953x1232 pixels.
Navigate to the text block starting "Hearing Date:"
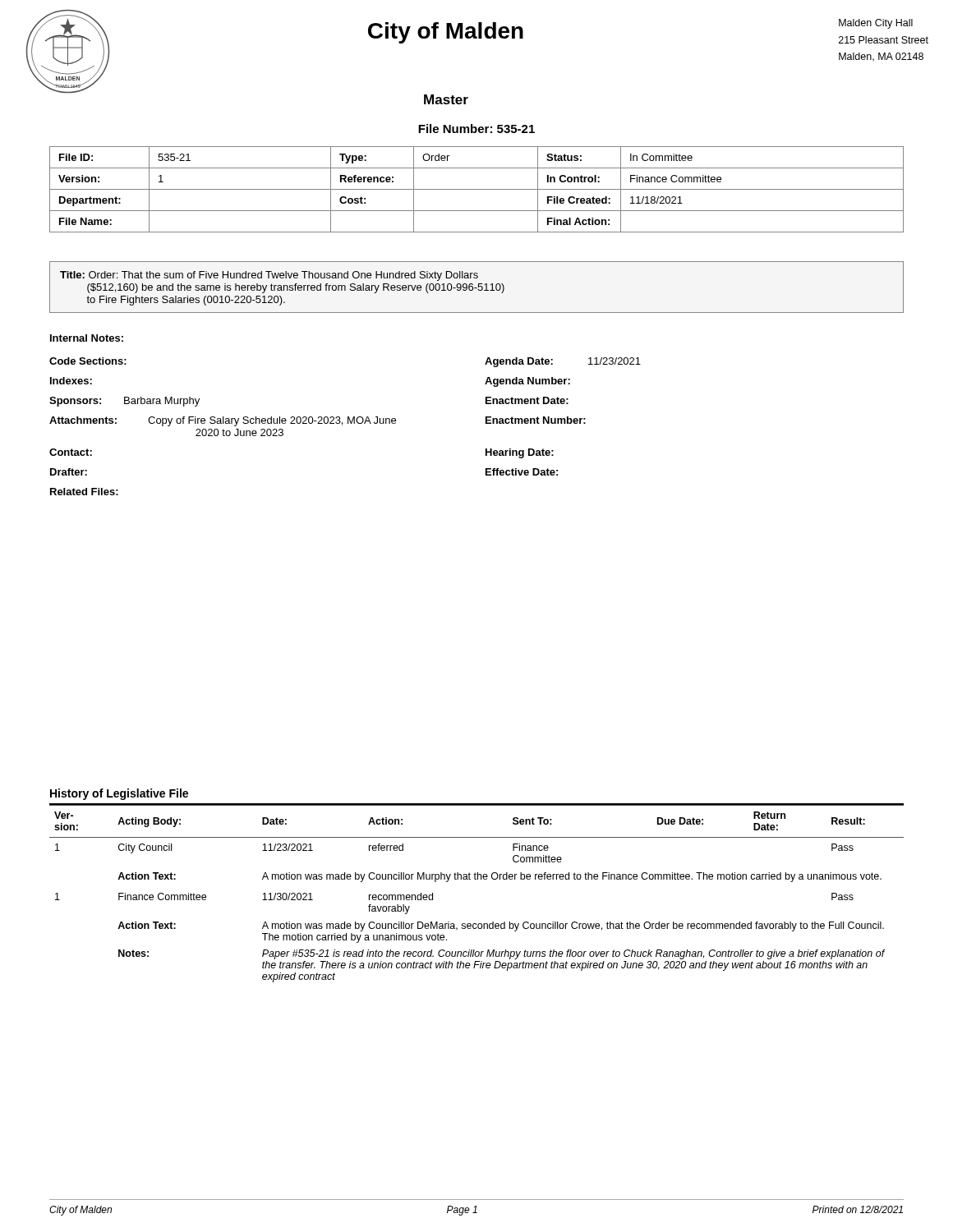(x=534, y=452)
